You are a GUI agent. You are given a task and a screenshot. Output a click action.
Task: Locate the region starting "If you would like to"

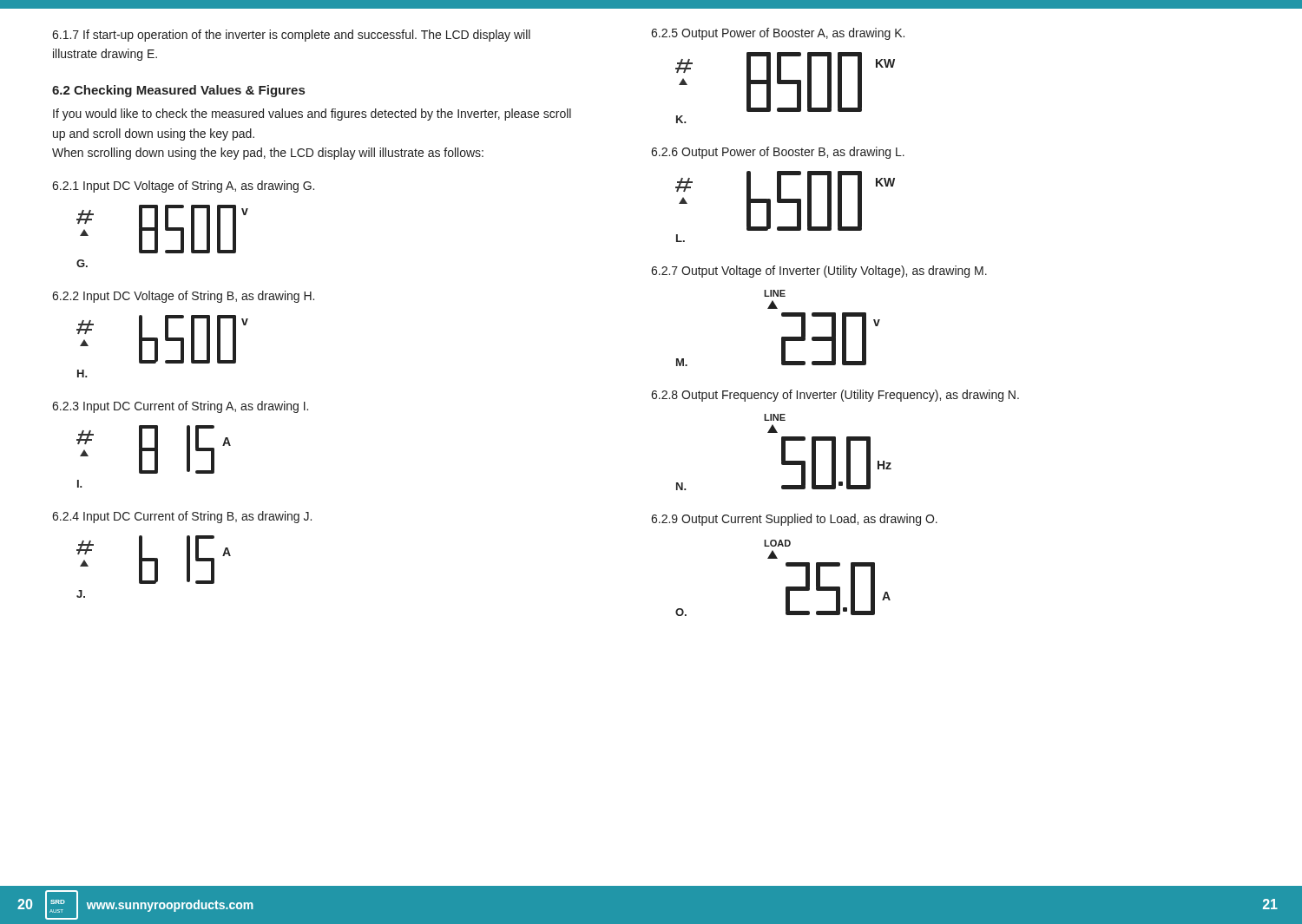point(312,115)
